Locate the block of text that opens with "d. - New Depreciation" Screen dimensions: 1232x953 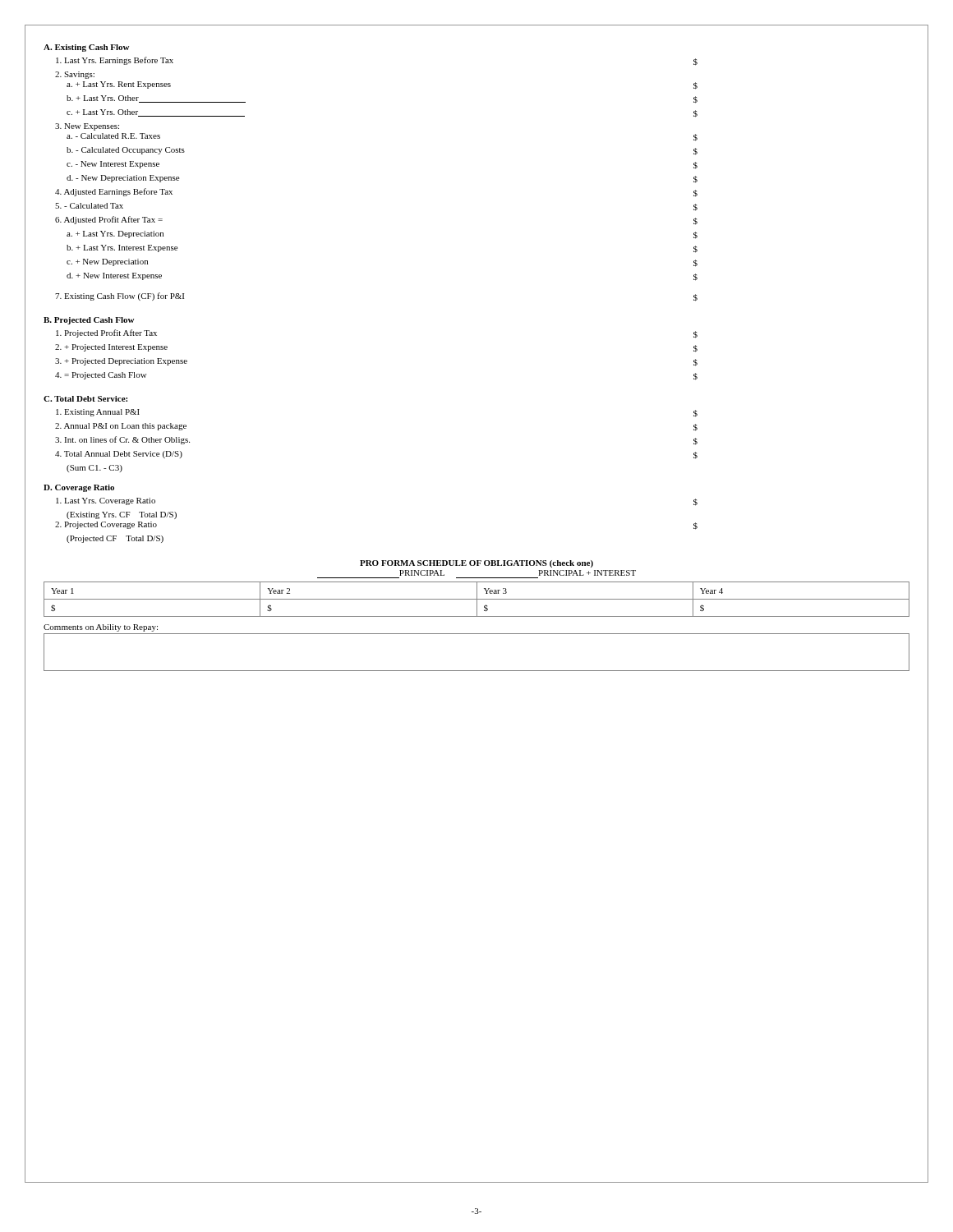[120, 179]
